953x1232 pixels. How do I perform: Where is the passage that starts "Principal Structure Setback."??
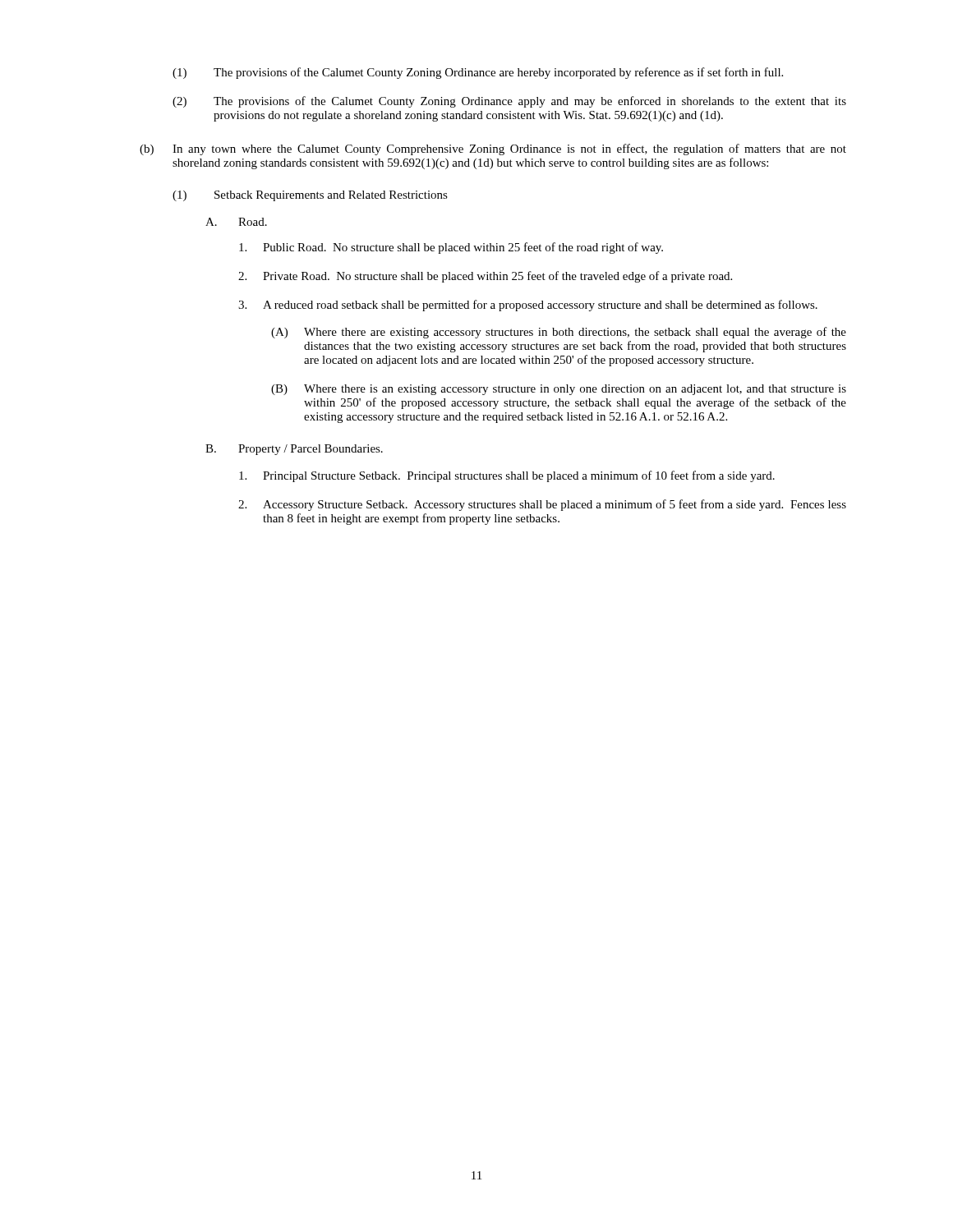pyautogui.click(x=542, y=476)
